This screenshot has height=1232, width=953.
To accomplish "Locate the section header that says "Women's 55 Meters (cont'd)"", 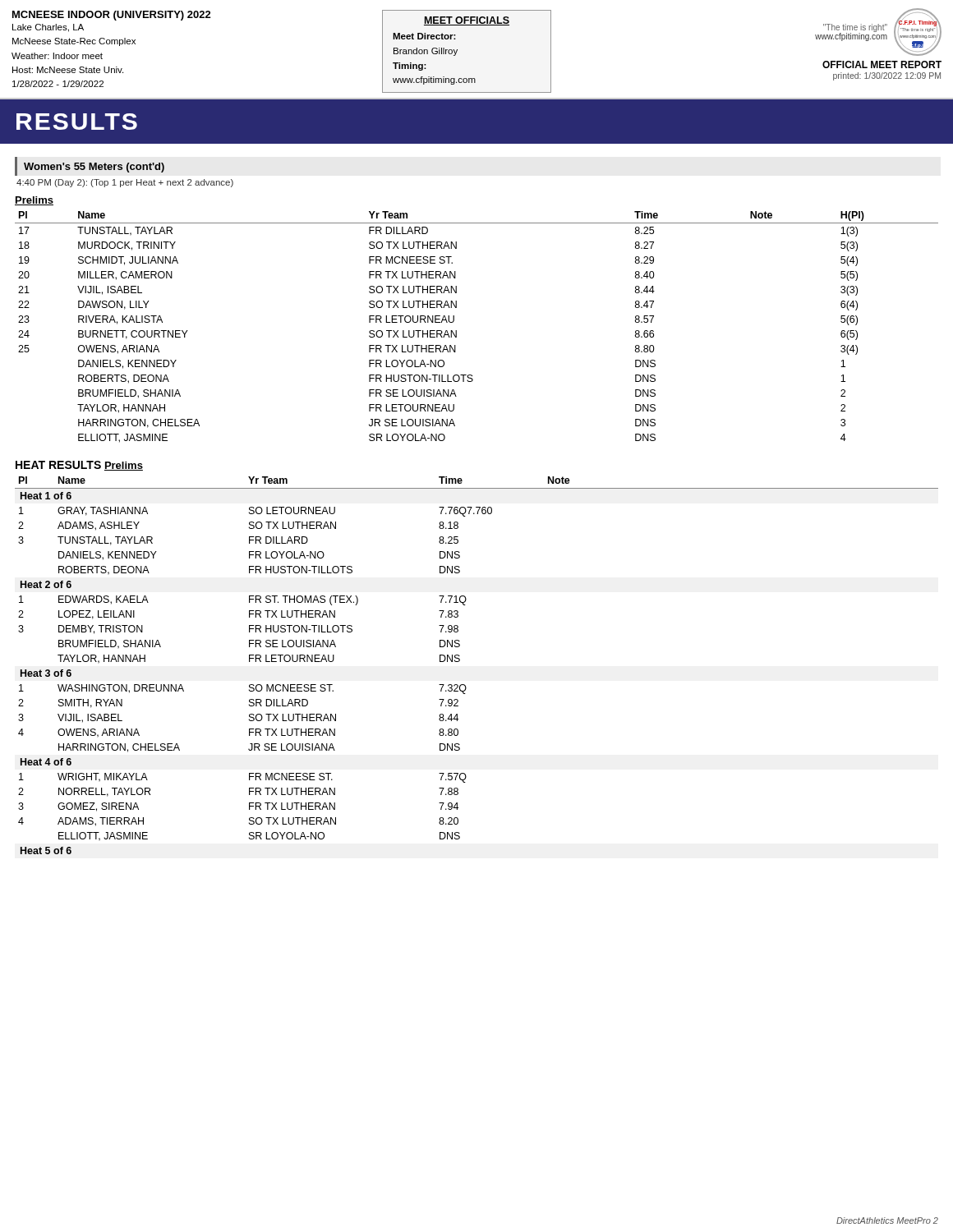I will click(x=94, y=167).
